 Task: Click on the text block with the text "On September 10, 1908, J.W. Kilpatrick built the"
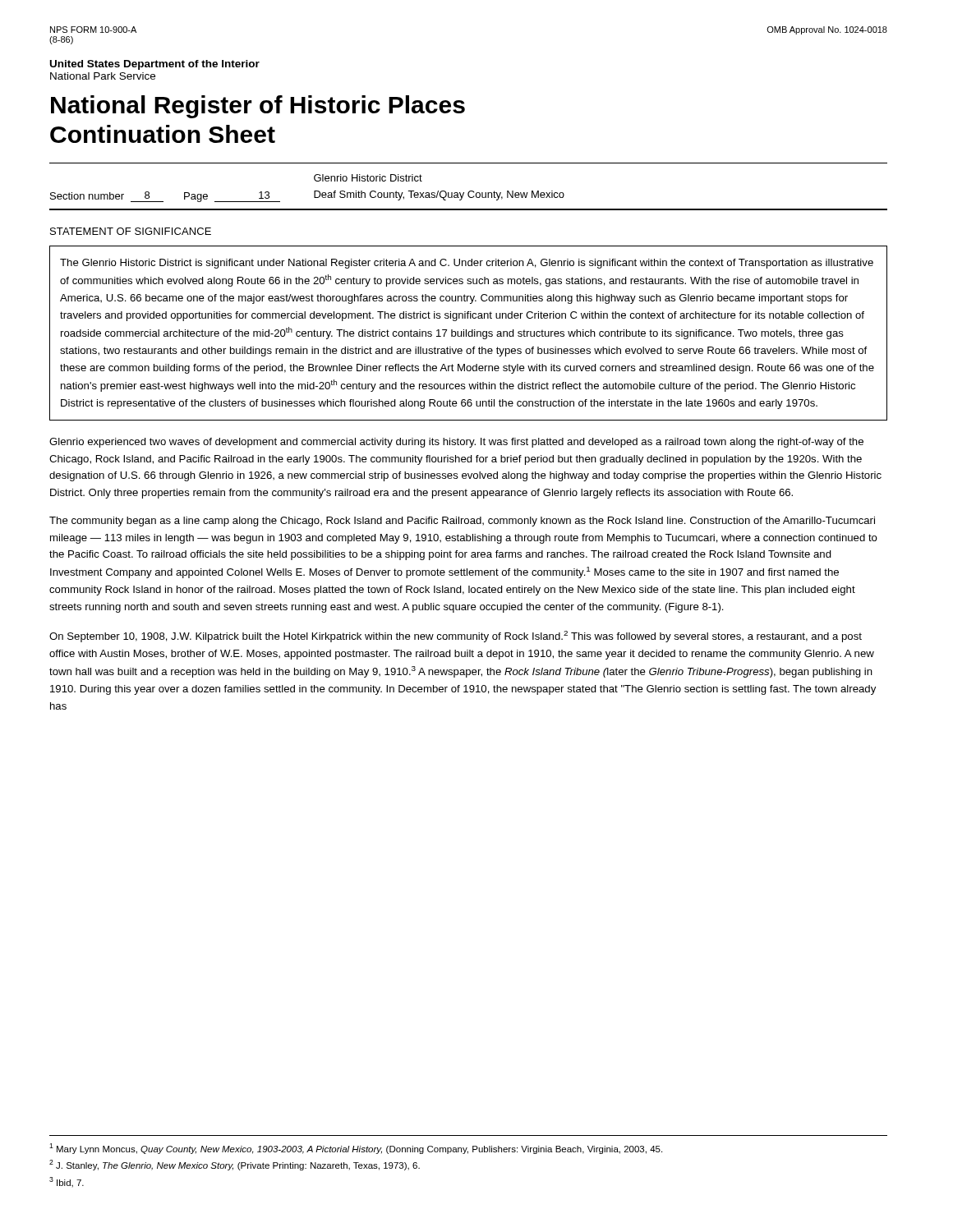point(468,671)
